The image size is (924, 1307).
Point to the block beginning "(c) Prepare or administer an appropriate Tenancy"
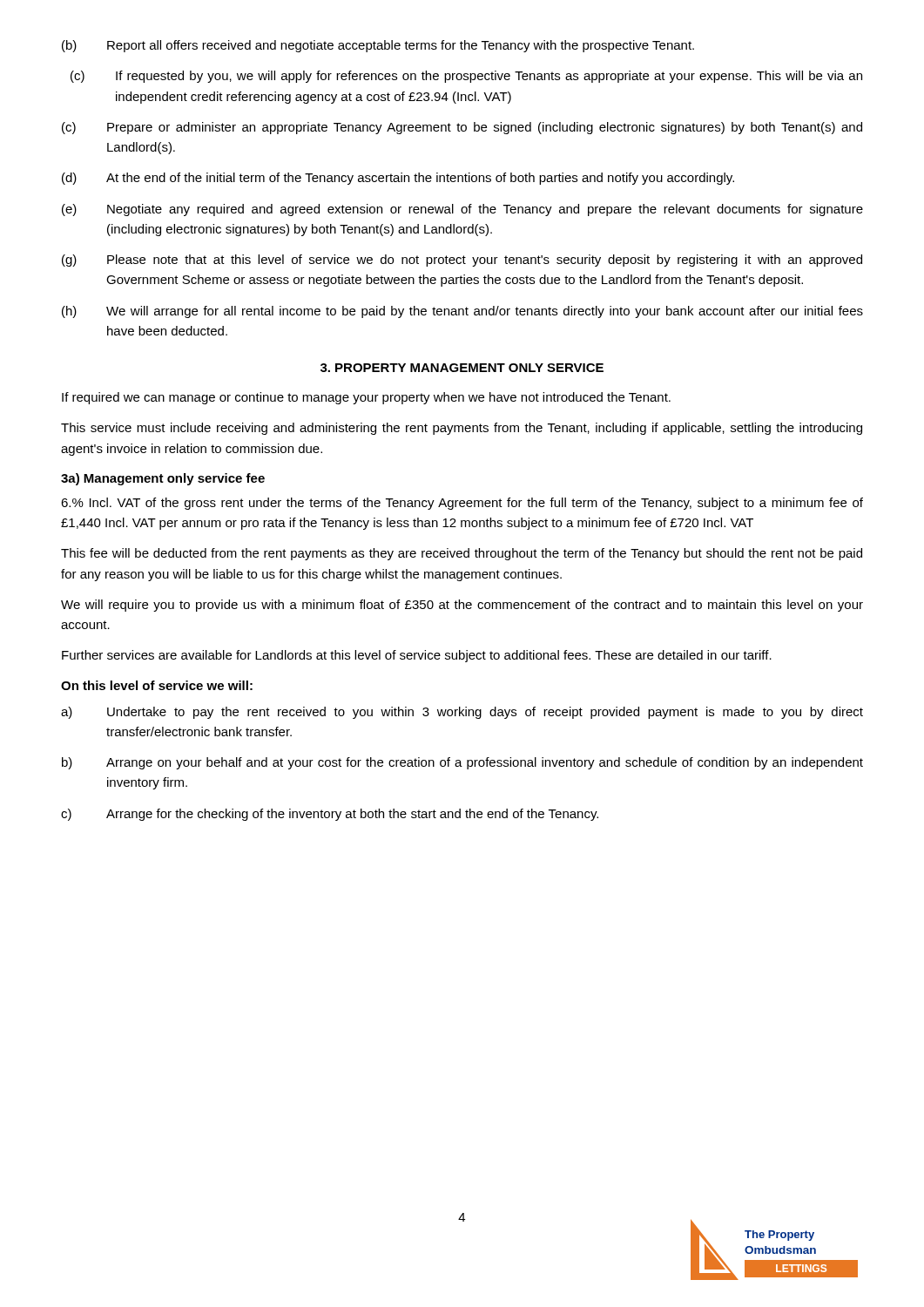(462, 137)
